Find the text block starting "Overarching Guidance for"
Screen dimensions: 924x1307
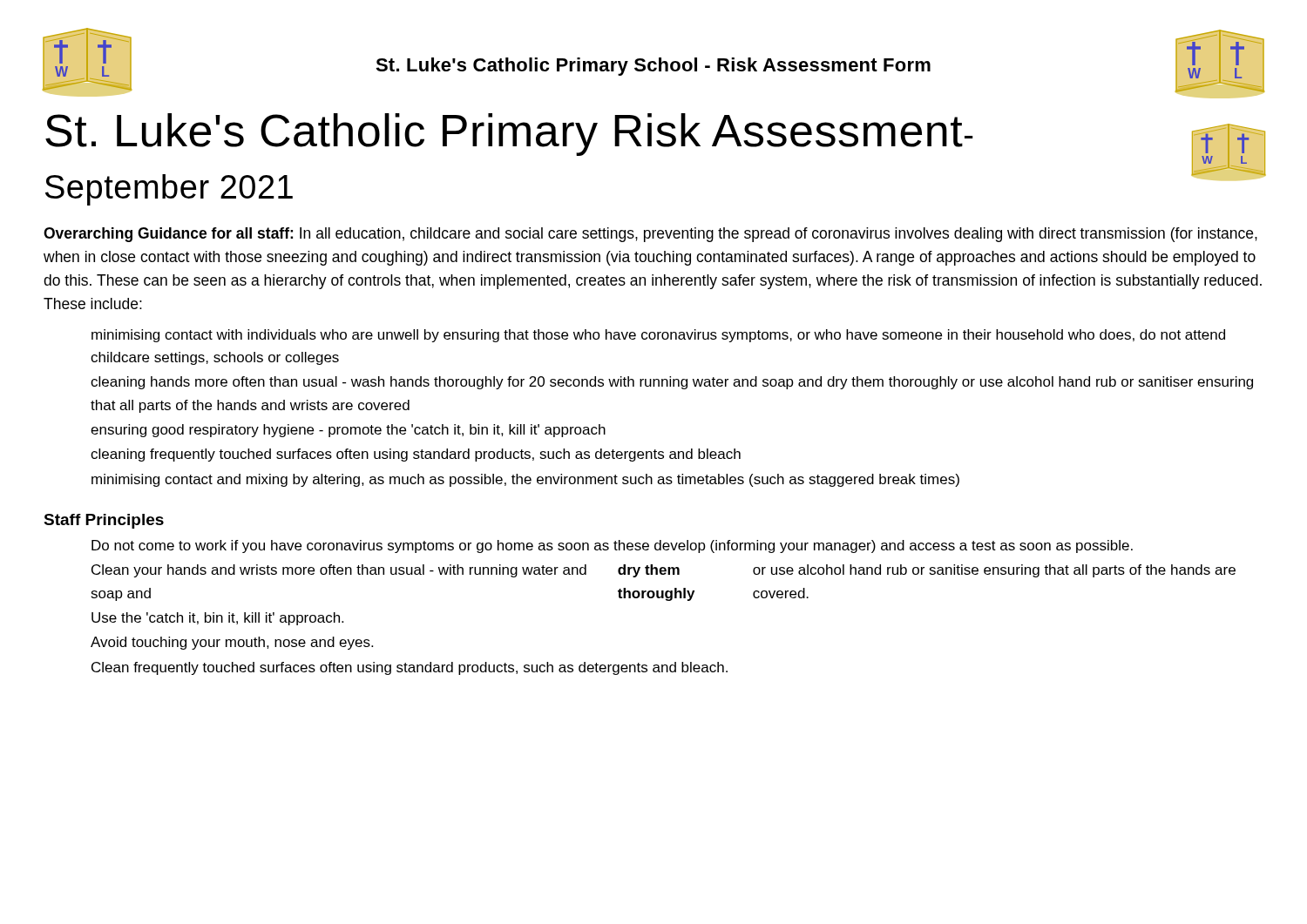click(653, 269)
